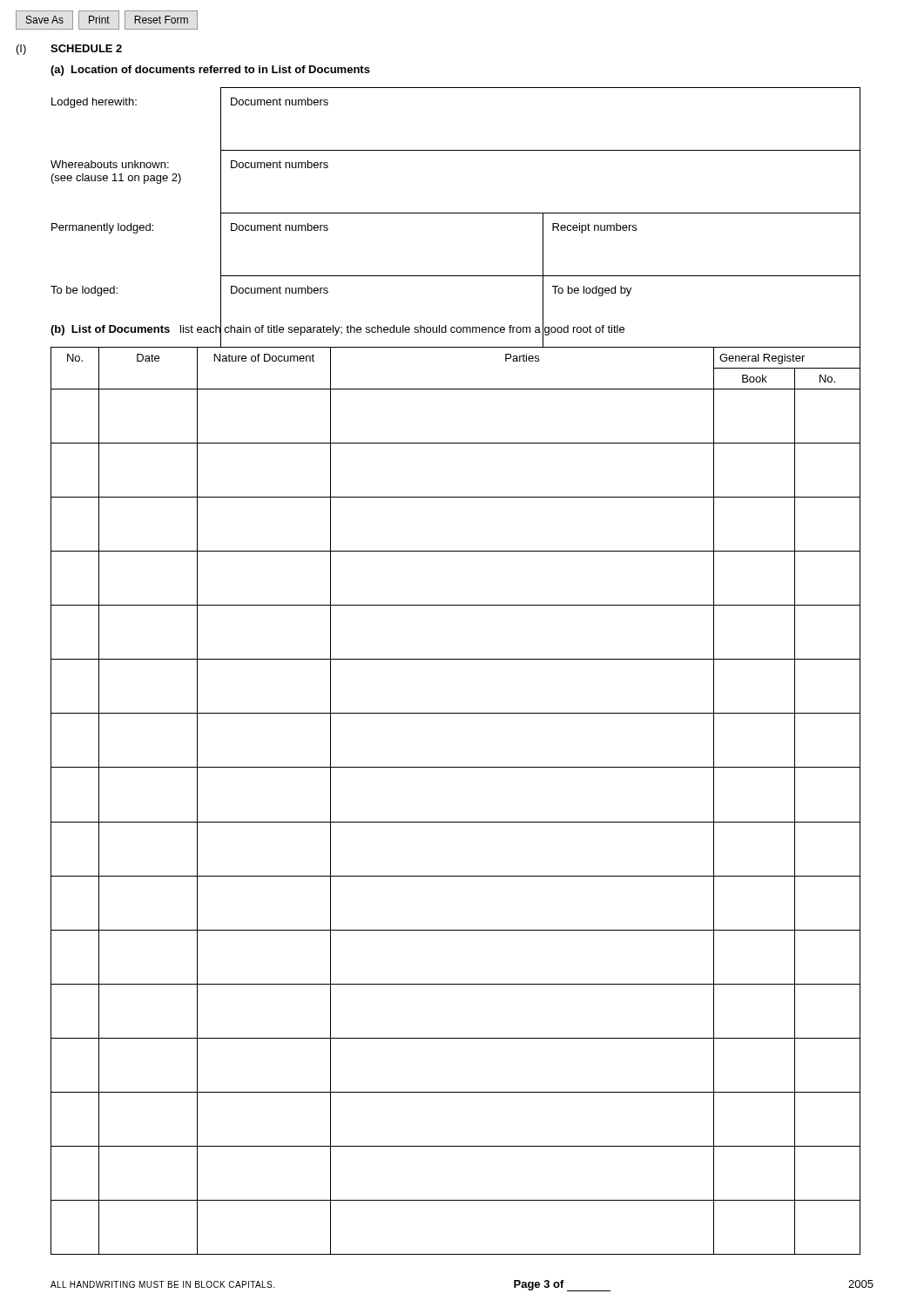This screenshot has width=924, height=1307.
Task: Locate the table with the text "General Register"
Action: click(x=455, y=801)
